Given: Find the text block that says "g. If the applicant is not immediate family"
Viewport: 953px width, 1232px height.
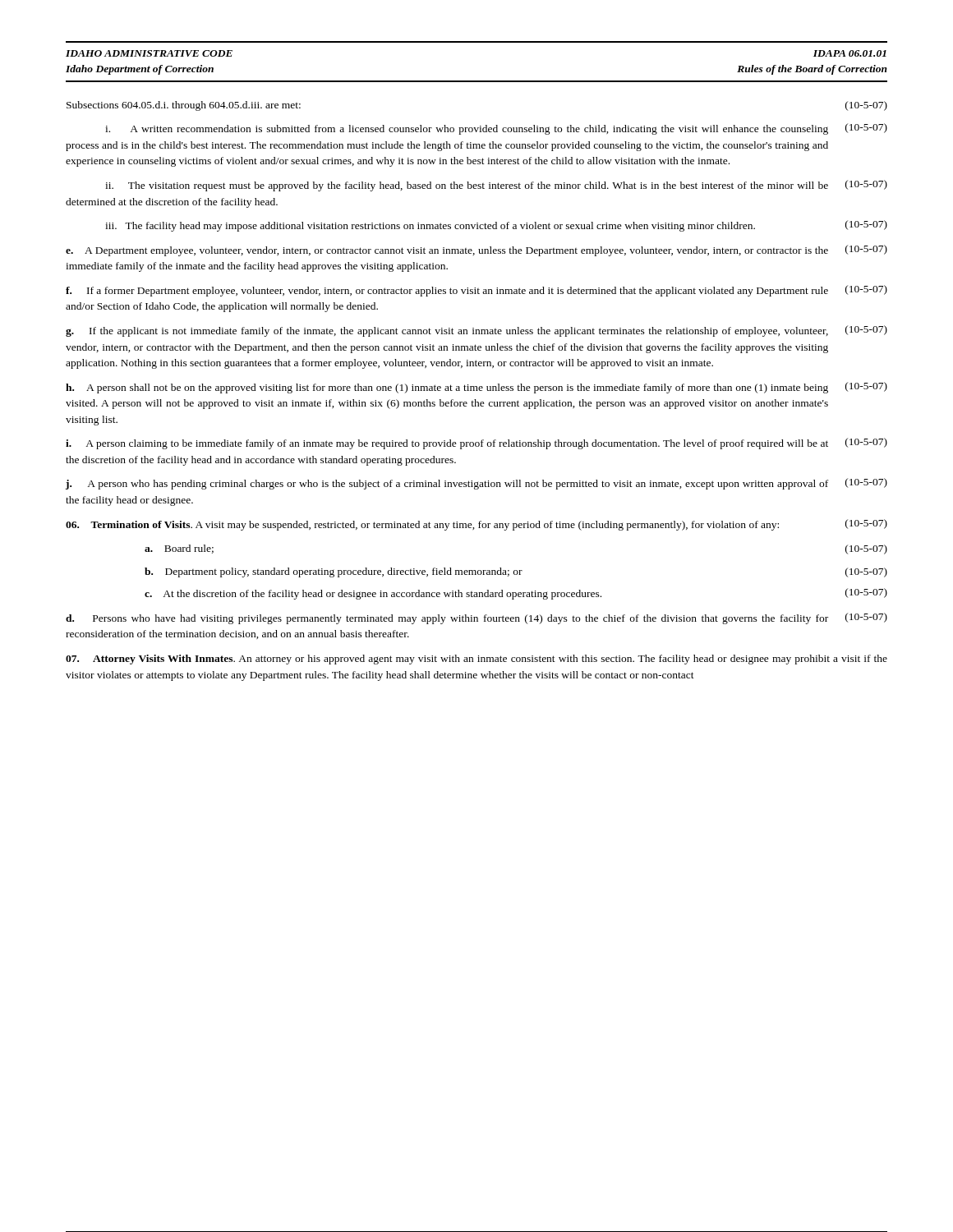Looking at the screenshot, I should pos(476,347).
